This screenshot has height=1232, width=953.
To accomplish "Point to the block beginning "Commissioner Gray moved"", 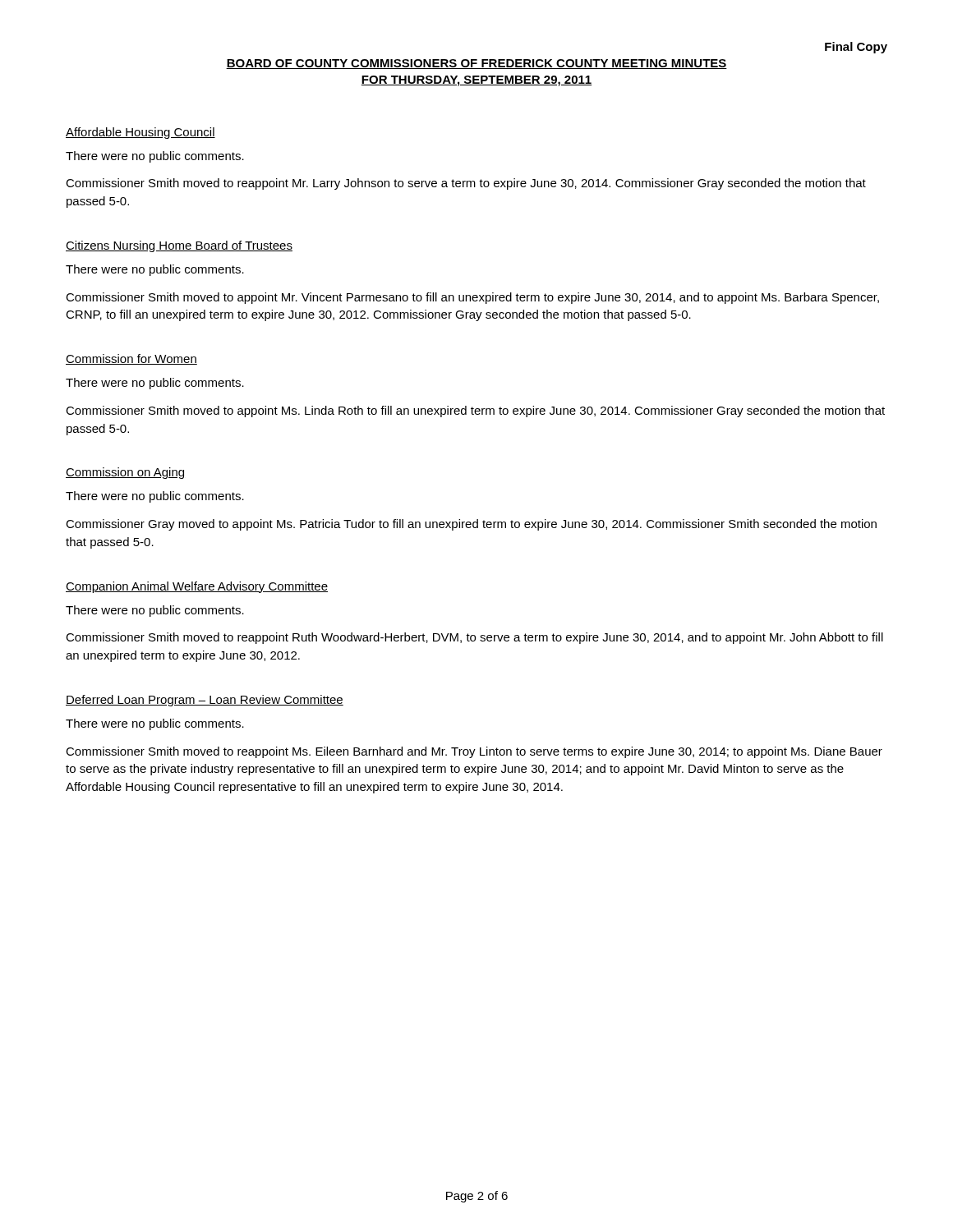I will point(472,533).
